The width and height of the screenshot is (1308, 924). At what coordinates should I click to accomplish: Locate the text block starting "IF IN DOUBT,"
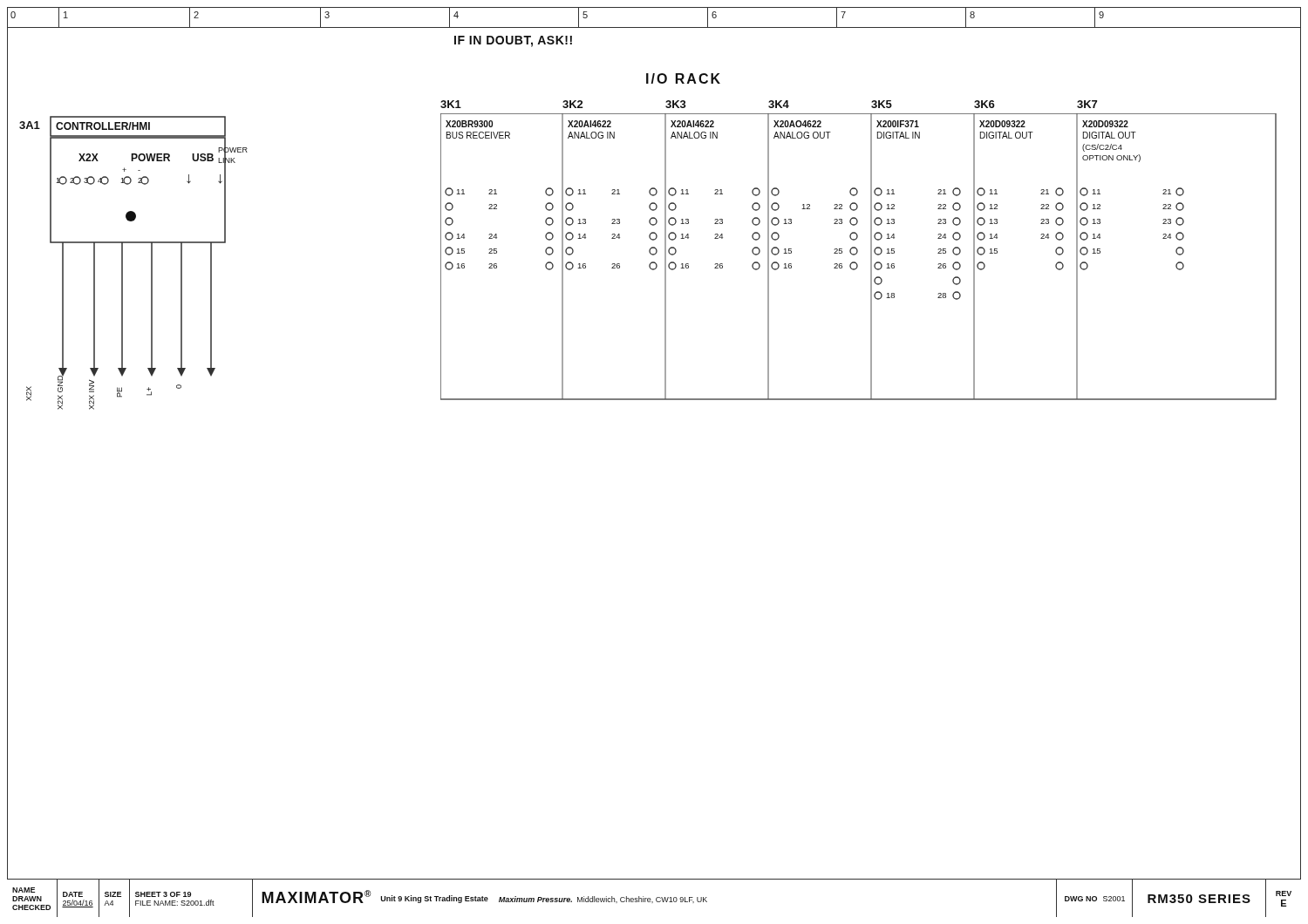click(513, 40)
